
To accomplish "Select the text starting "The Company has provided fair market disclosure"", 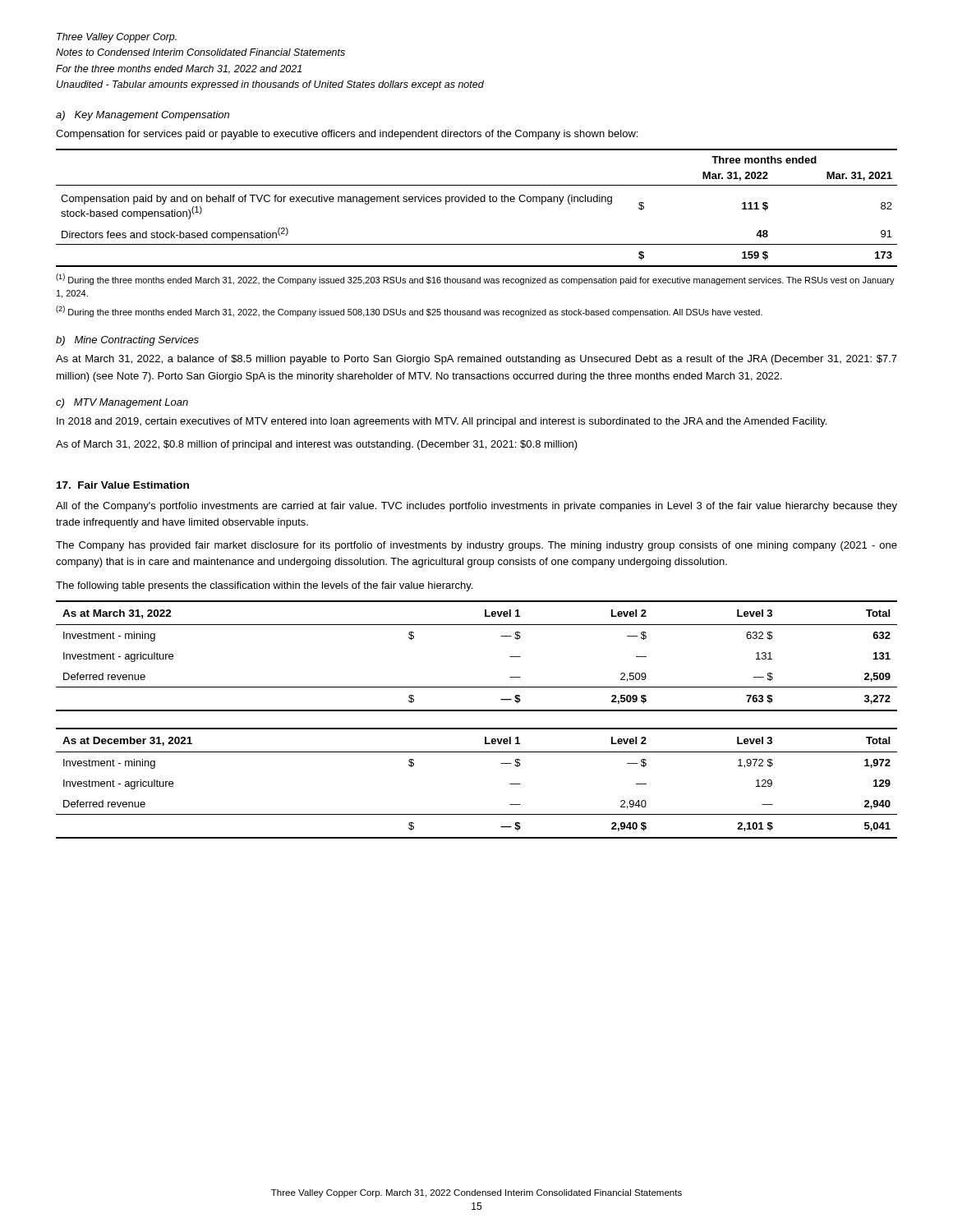I will [x=476, y=553].
